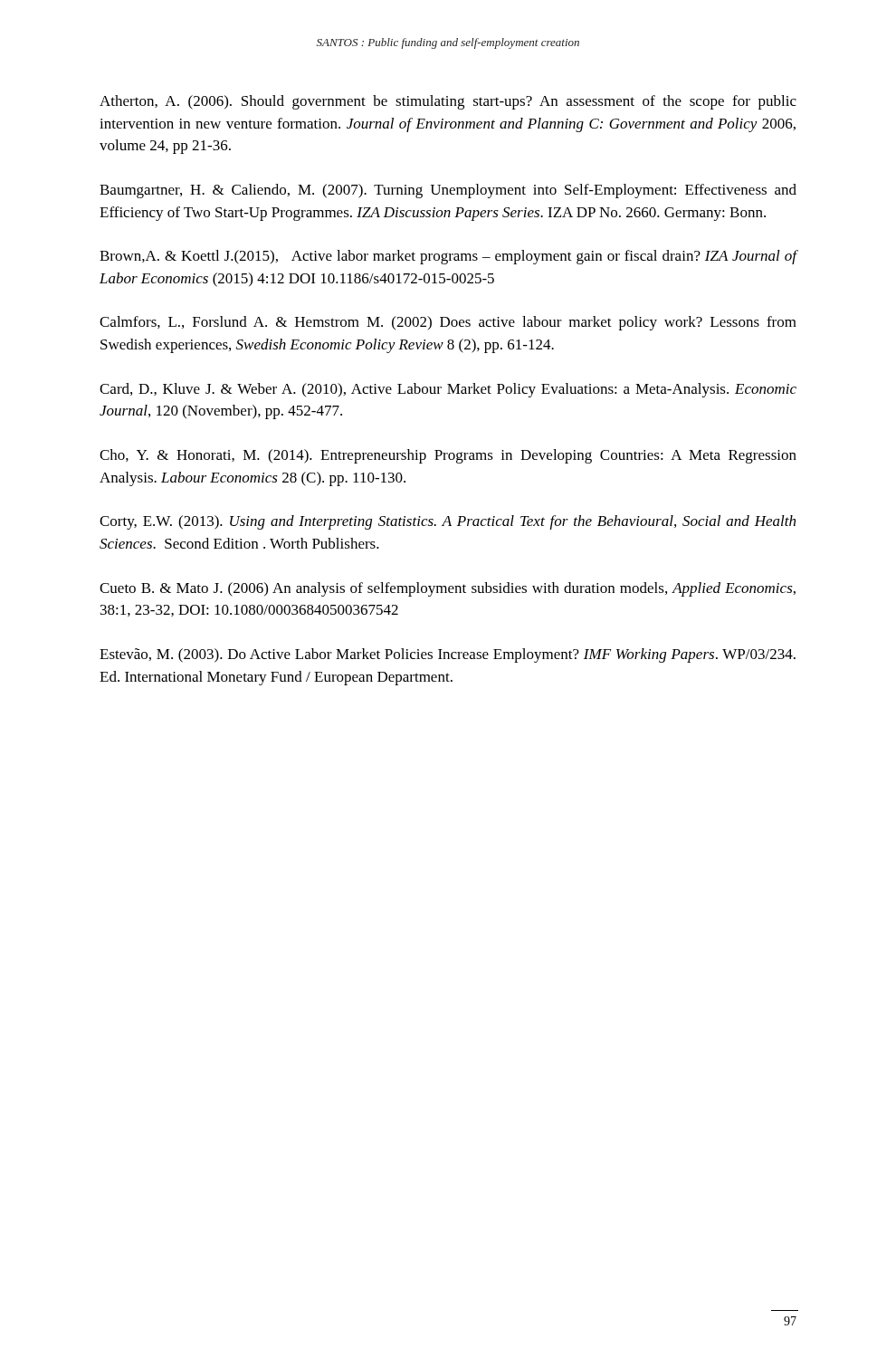Click on the text block that reads "Estevão, M. (2003)."
Image resolution: width=896 pixels, height=1358 pixels.
(448, 665)
